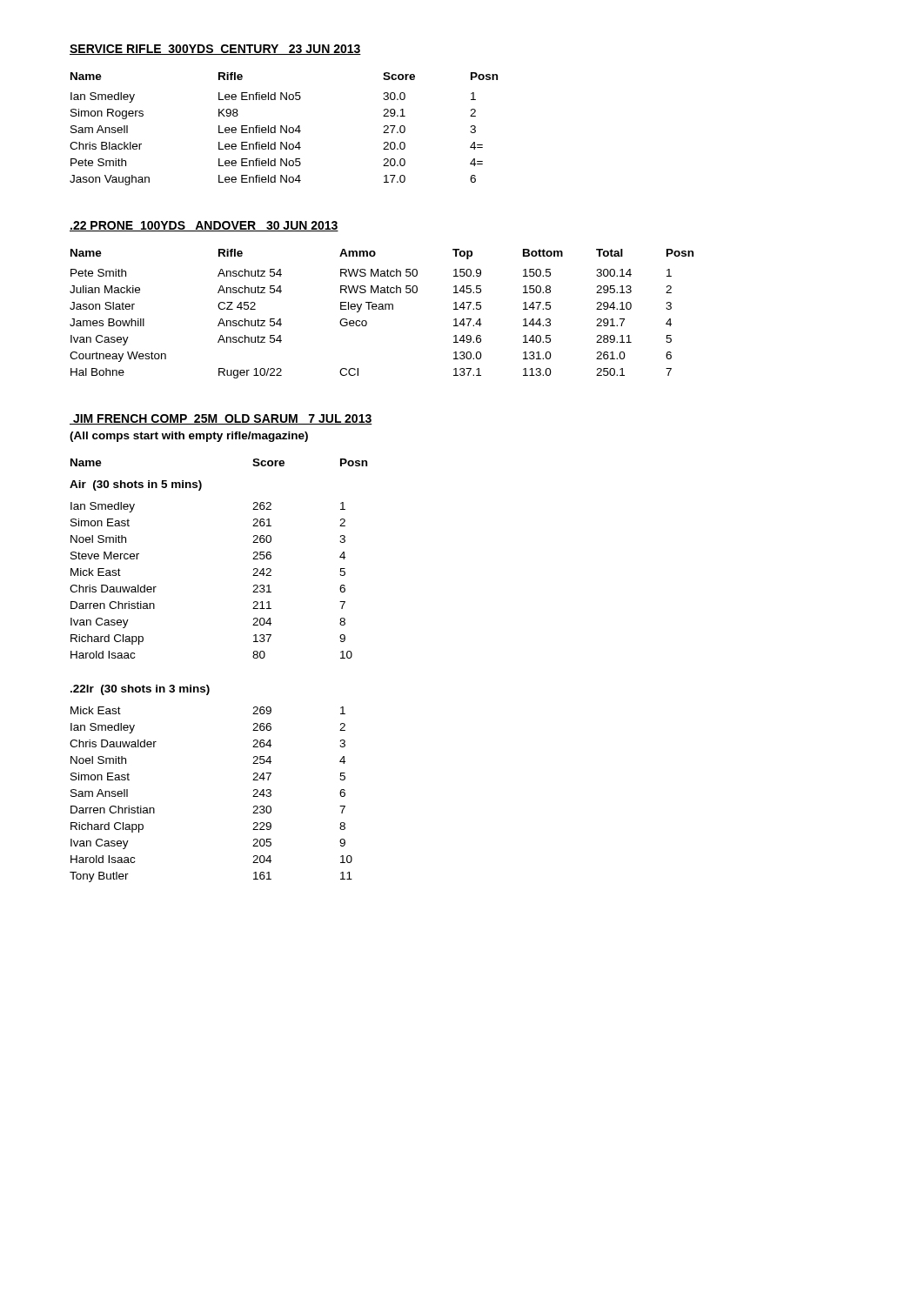
Task: Select the section header that reads "Air (30 shots"
Action: 136,484
